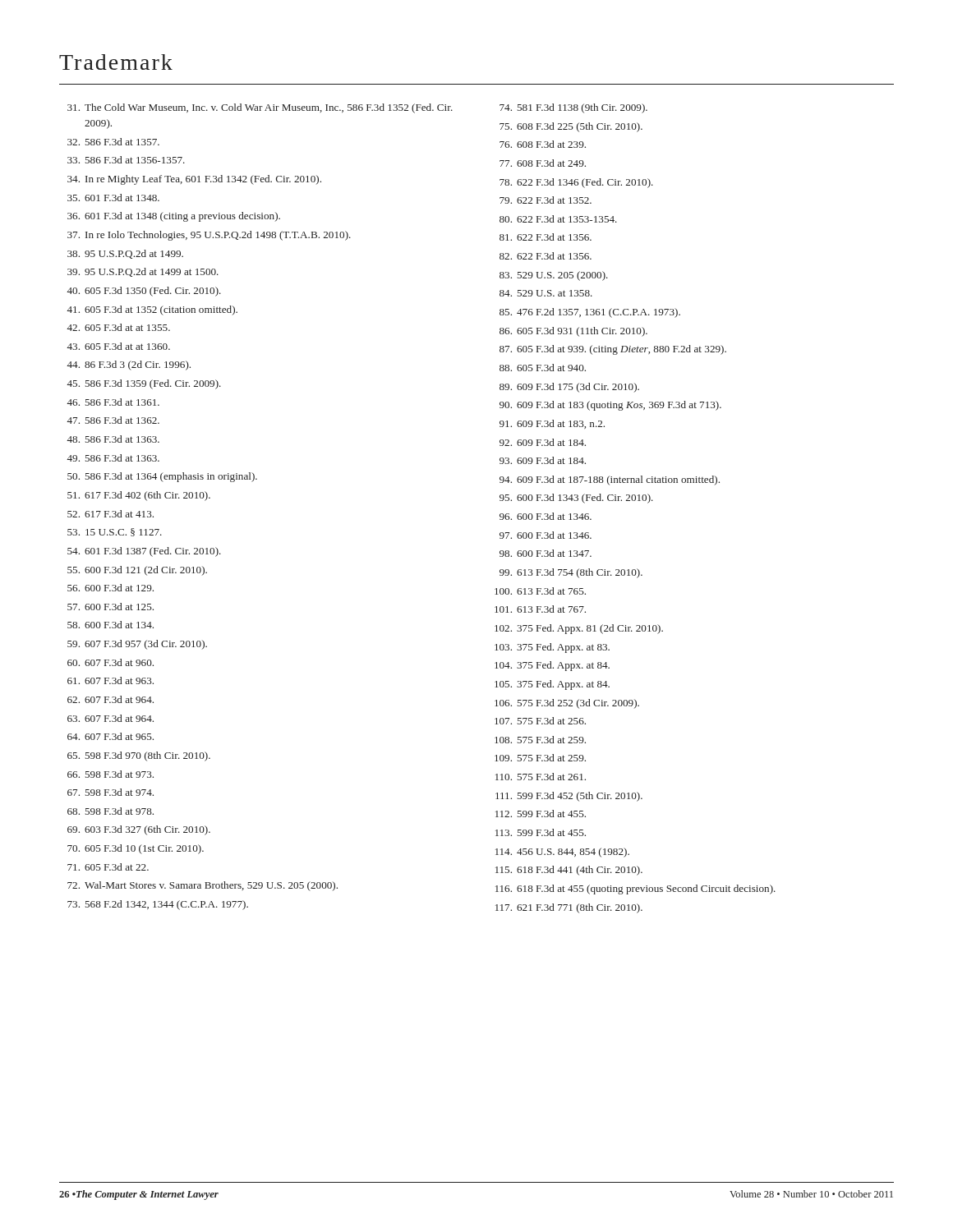Screen dimensions: 1232x953
Task: Point to the block beginning "37. In re"
Action: (x=260, y=235)
